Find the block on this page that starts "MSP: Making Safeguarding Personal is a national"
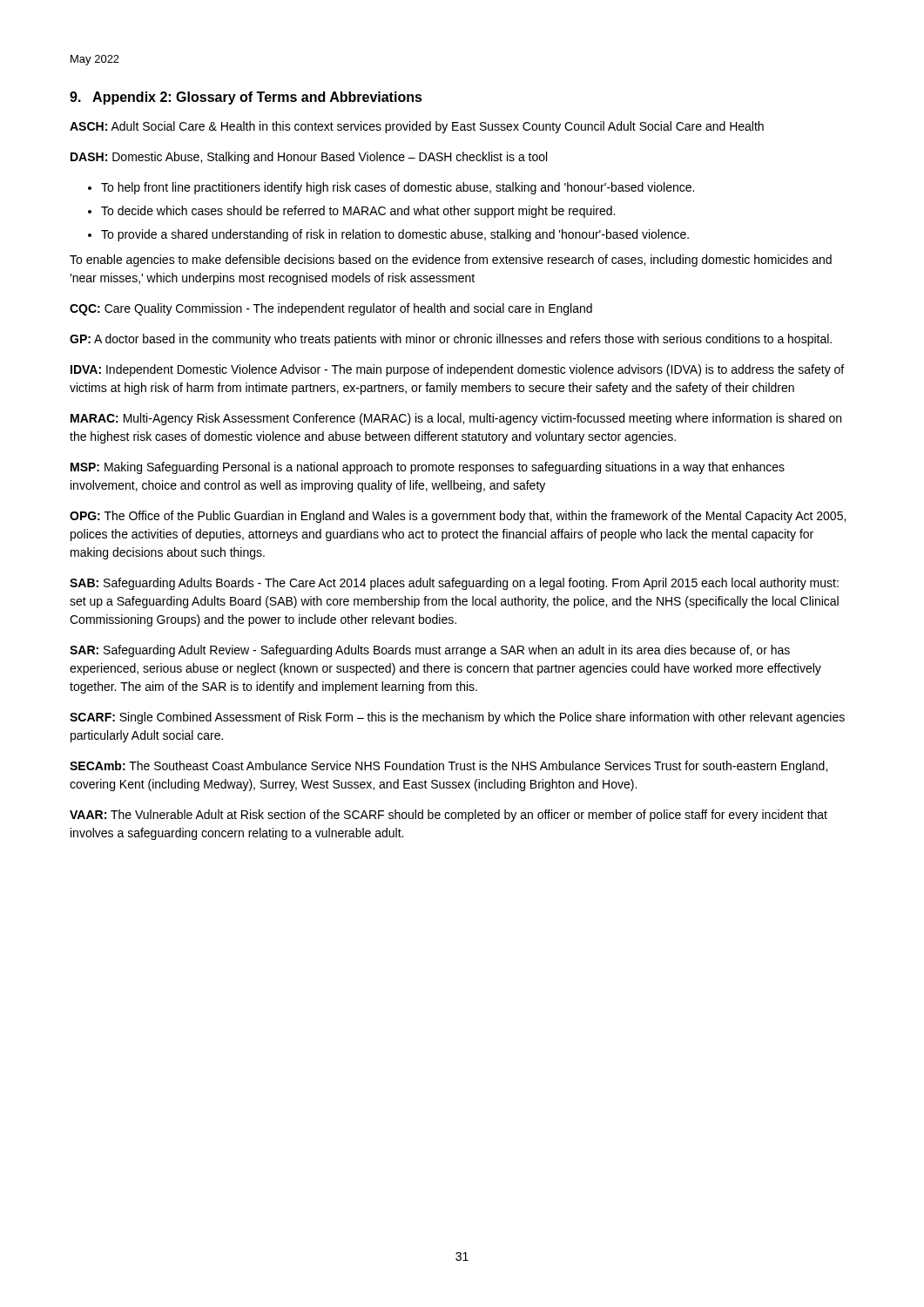The image size is (924, 1307). tap(427, 476)
